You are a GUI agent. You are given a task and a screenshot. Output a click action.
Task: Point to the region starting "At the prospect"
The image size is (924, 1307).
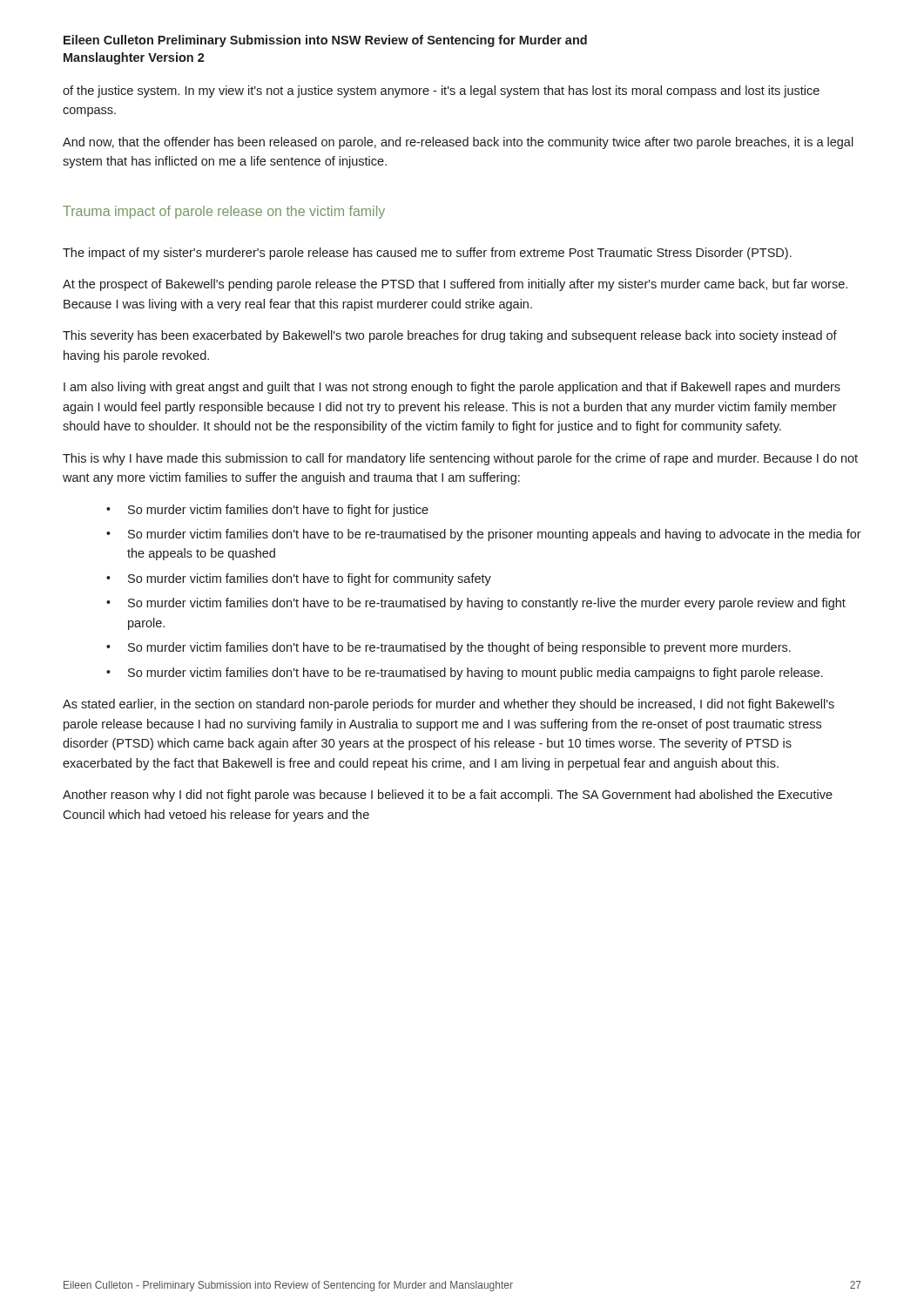tap(456, 294)
